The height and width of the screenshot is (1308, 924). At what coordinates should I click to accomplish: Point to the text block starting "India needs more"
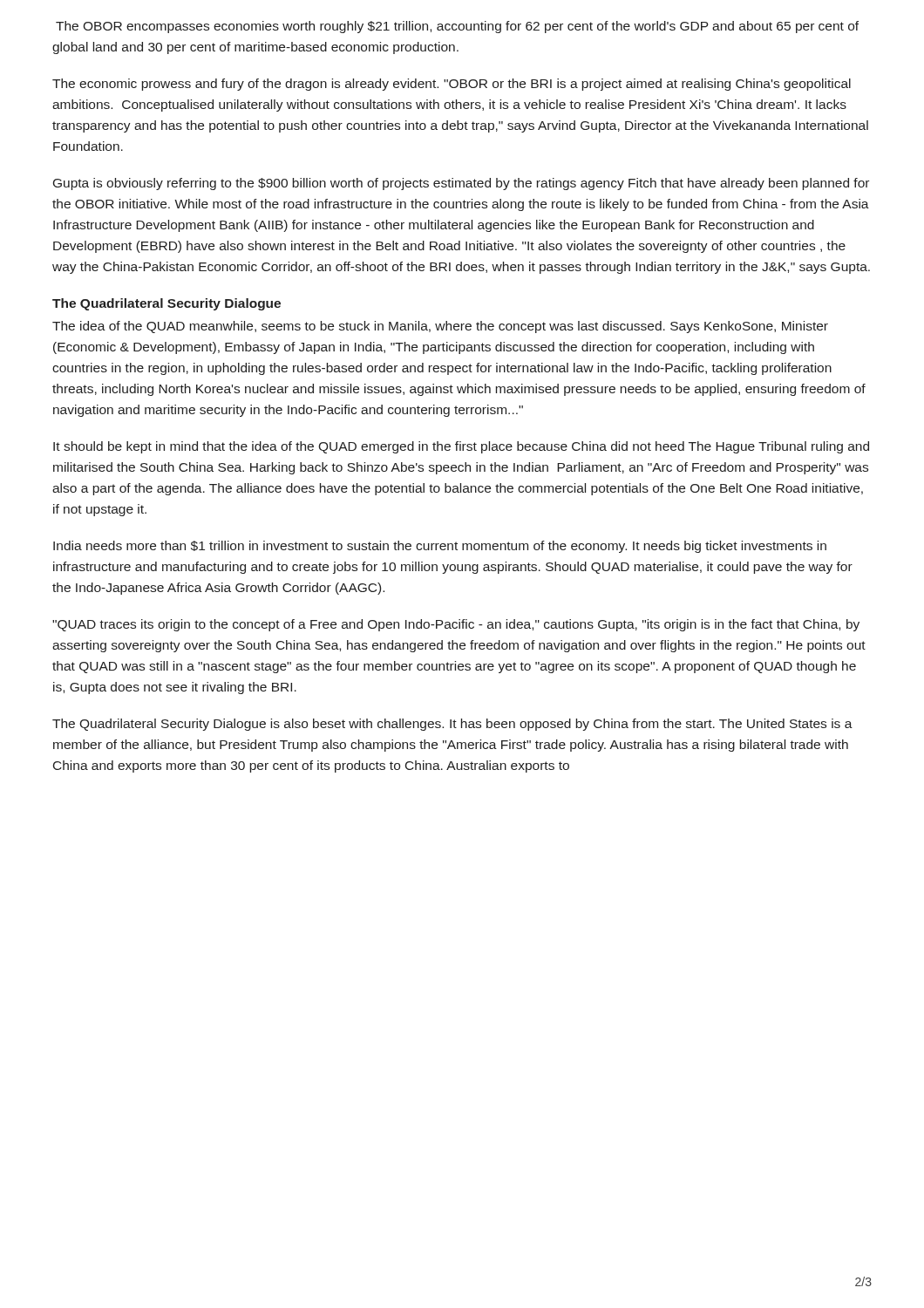click(452, 567)
